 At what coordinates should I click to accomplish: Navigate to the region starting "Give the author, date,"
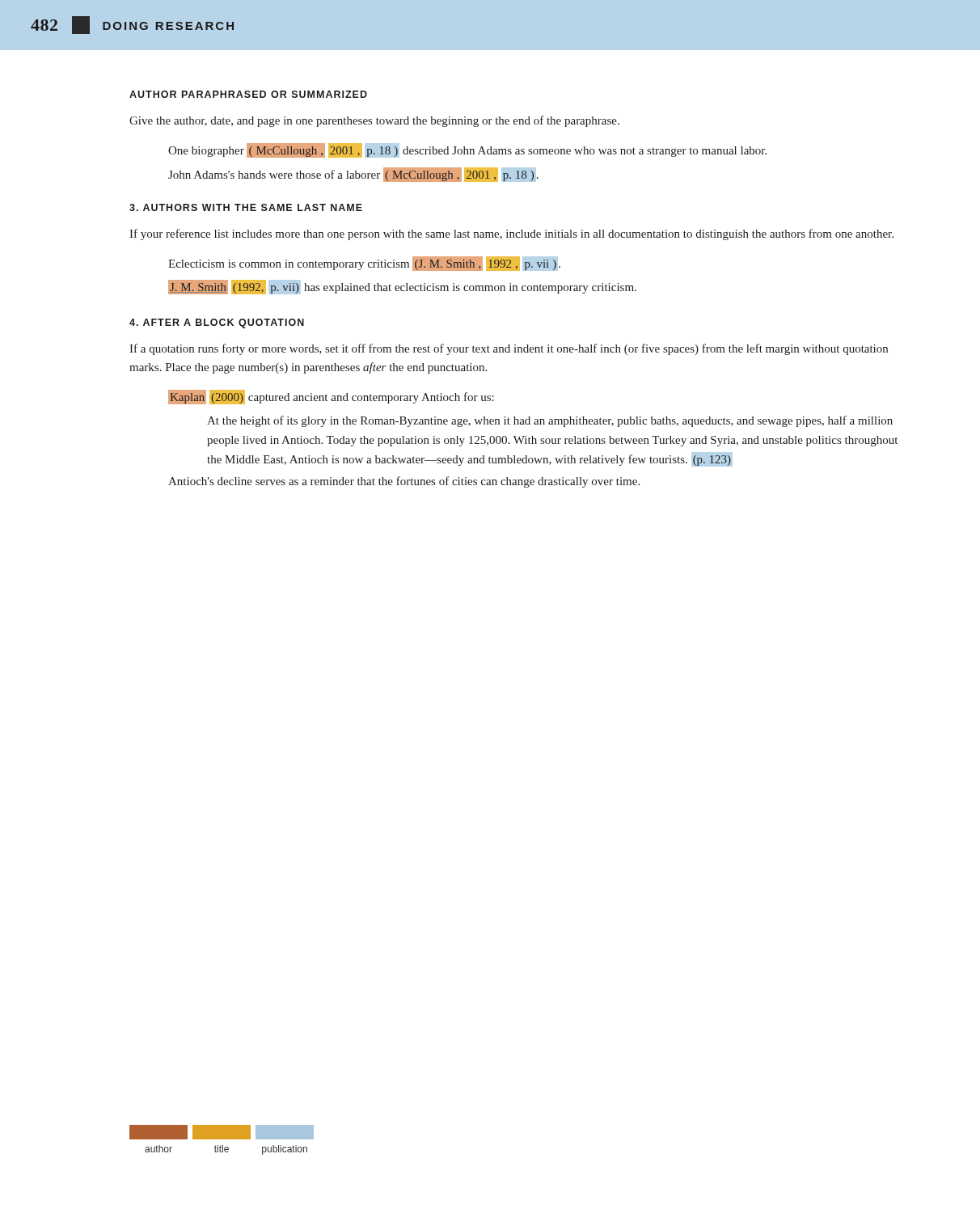point(375,121)
